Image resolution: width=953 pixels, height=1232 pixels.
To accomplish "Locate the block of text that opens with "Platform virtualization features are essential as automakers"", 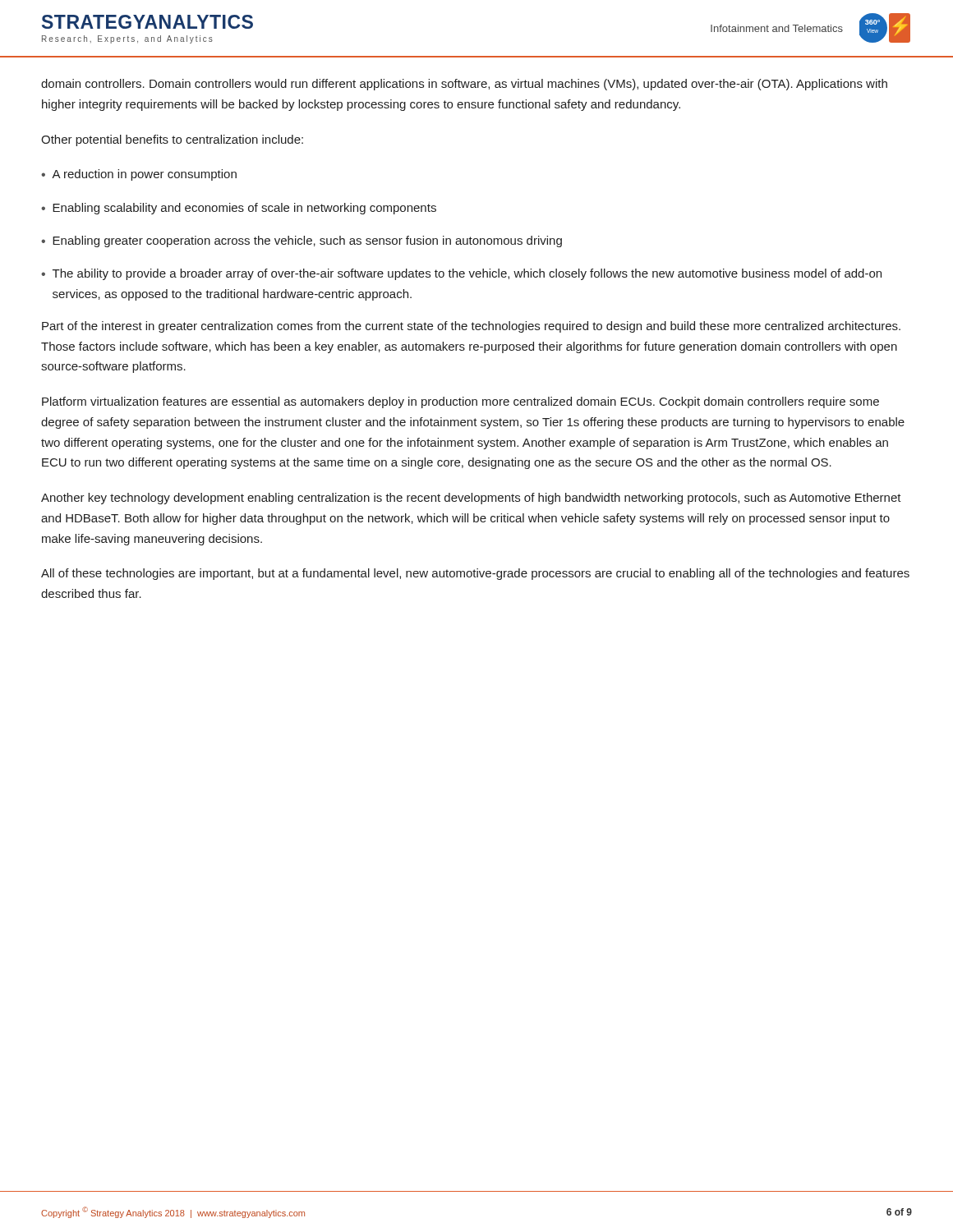I will coord(473,432).
